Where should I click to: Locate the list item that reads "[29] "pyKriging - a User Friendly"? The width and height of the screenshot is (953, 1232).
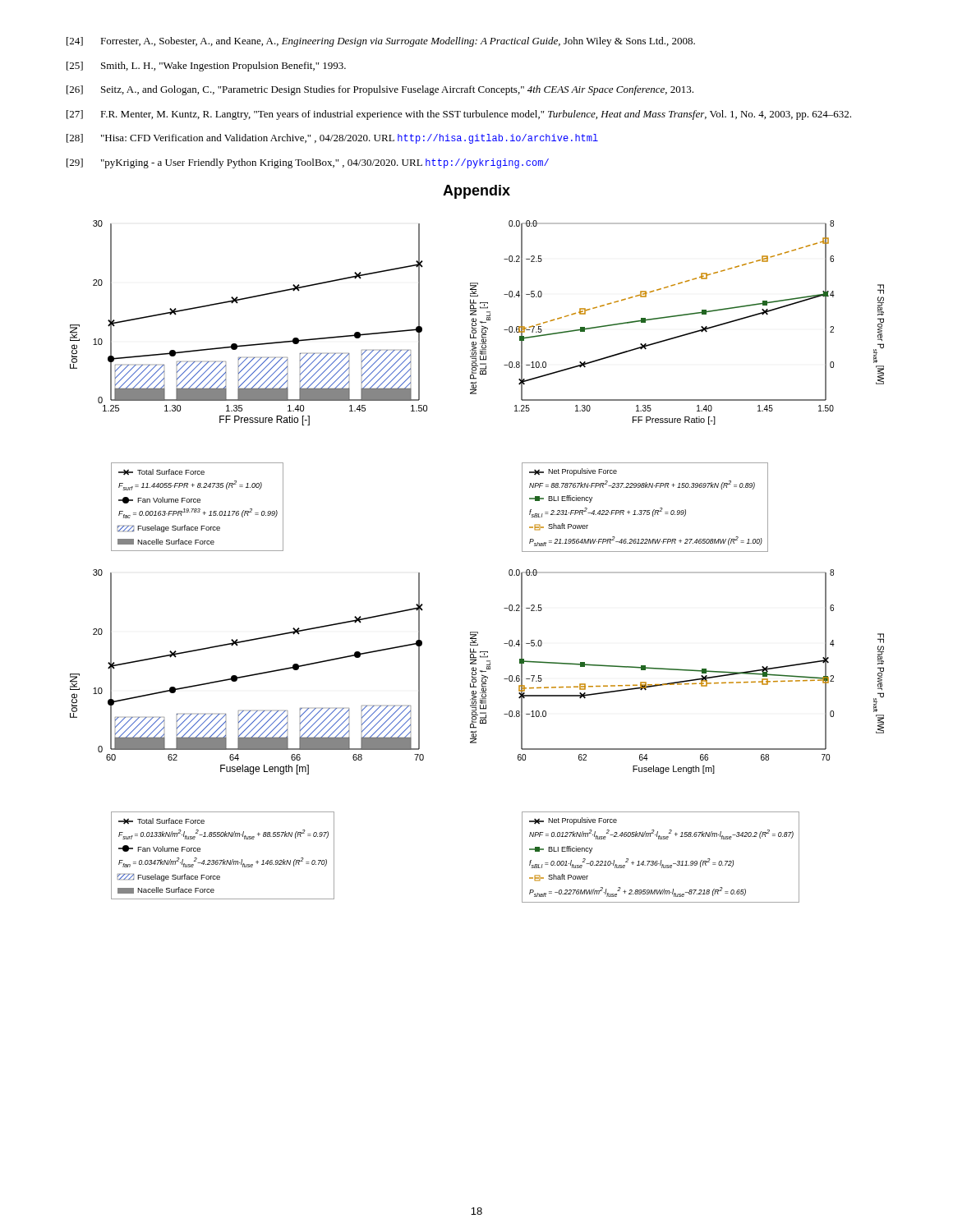click(x=308, y=163)
